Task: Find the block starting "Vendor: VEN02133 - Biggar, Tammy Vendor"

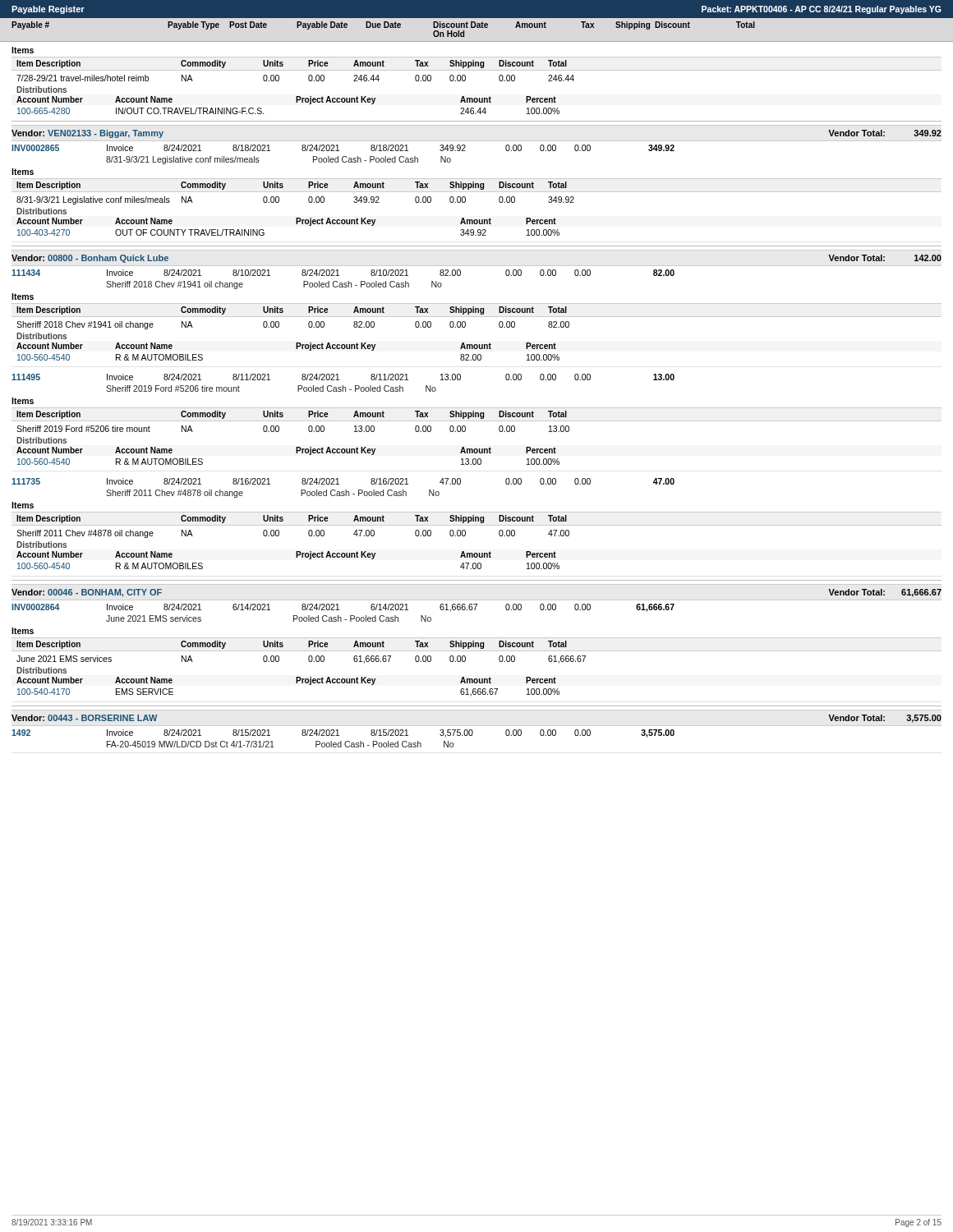Action: coord(78,133)
